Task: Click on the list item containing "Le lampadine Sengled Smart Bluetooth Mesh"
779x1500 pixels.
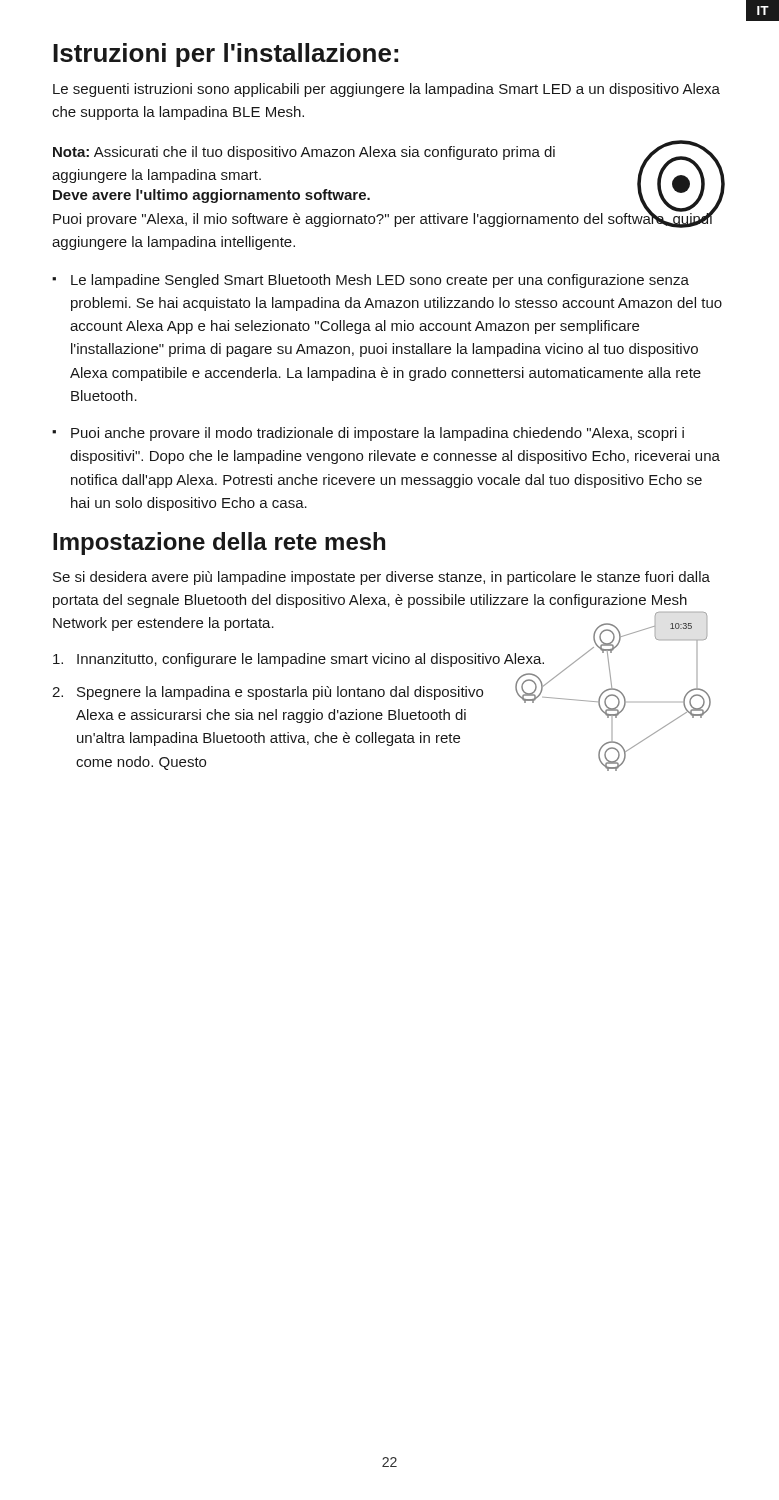Action: point(396,337)
